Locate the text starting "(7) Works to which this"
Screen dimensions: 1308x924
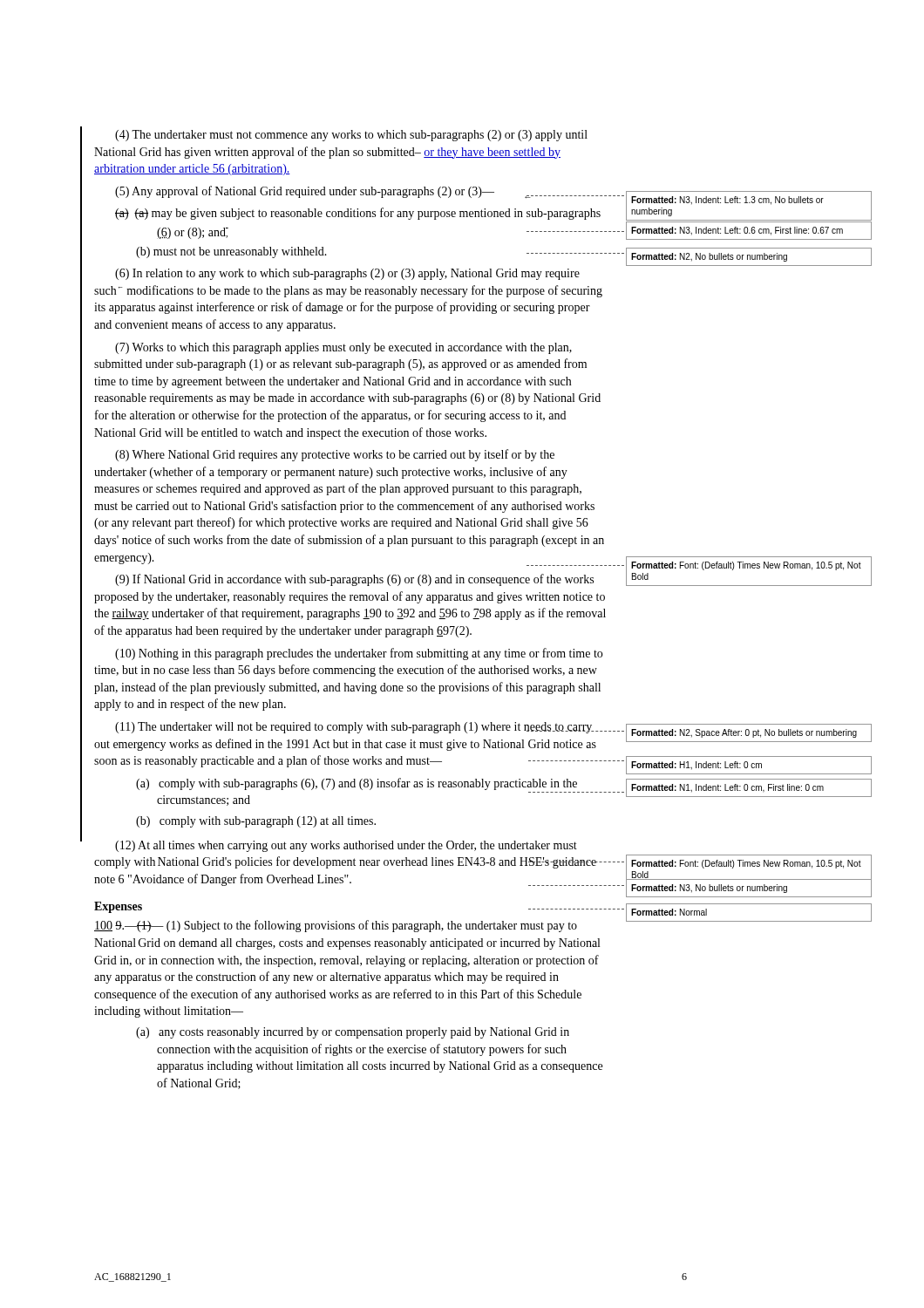[347, 390]
